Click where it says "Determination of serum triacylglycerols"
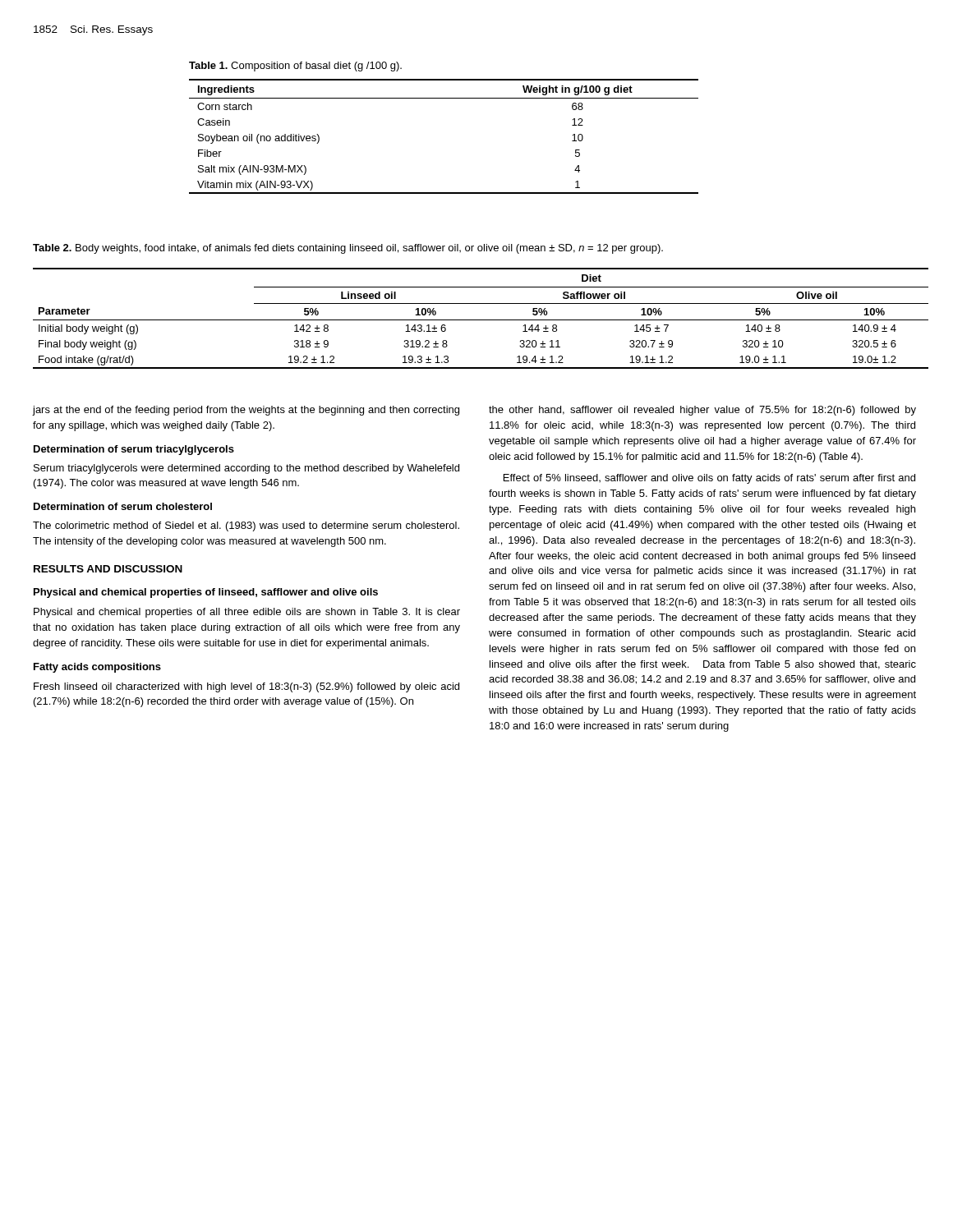The image size is (953, 1232). tap(133, 449)
